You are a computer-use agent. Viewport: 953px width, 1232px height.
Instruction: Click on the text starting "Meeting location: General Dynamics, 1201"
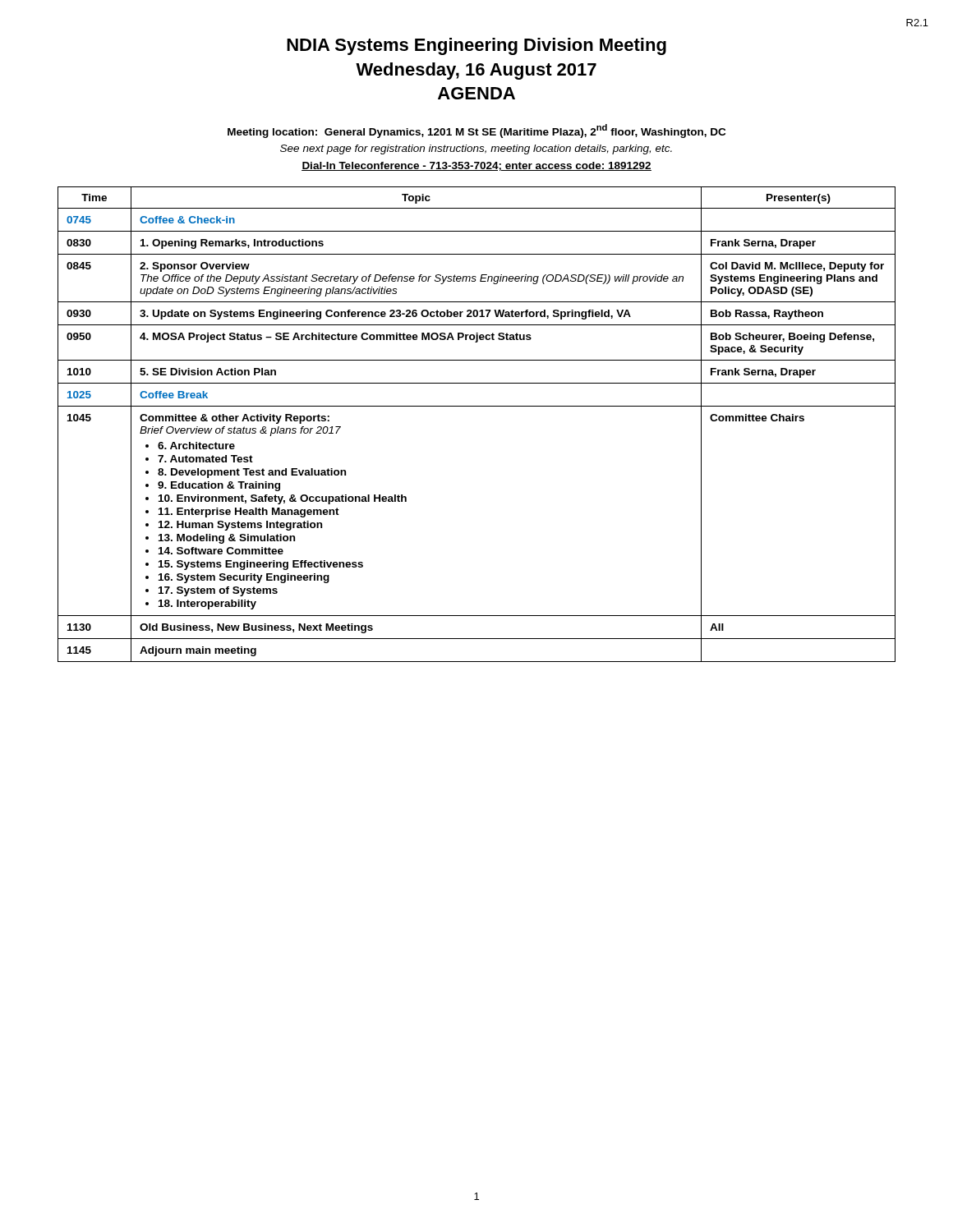coord(476,148)
